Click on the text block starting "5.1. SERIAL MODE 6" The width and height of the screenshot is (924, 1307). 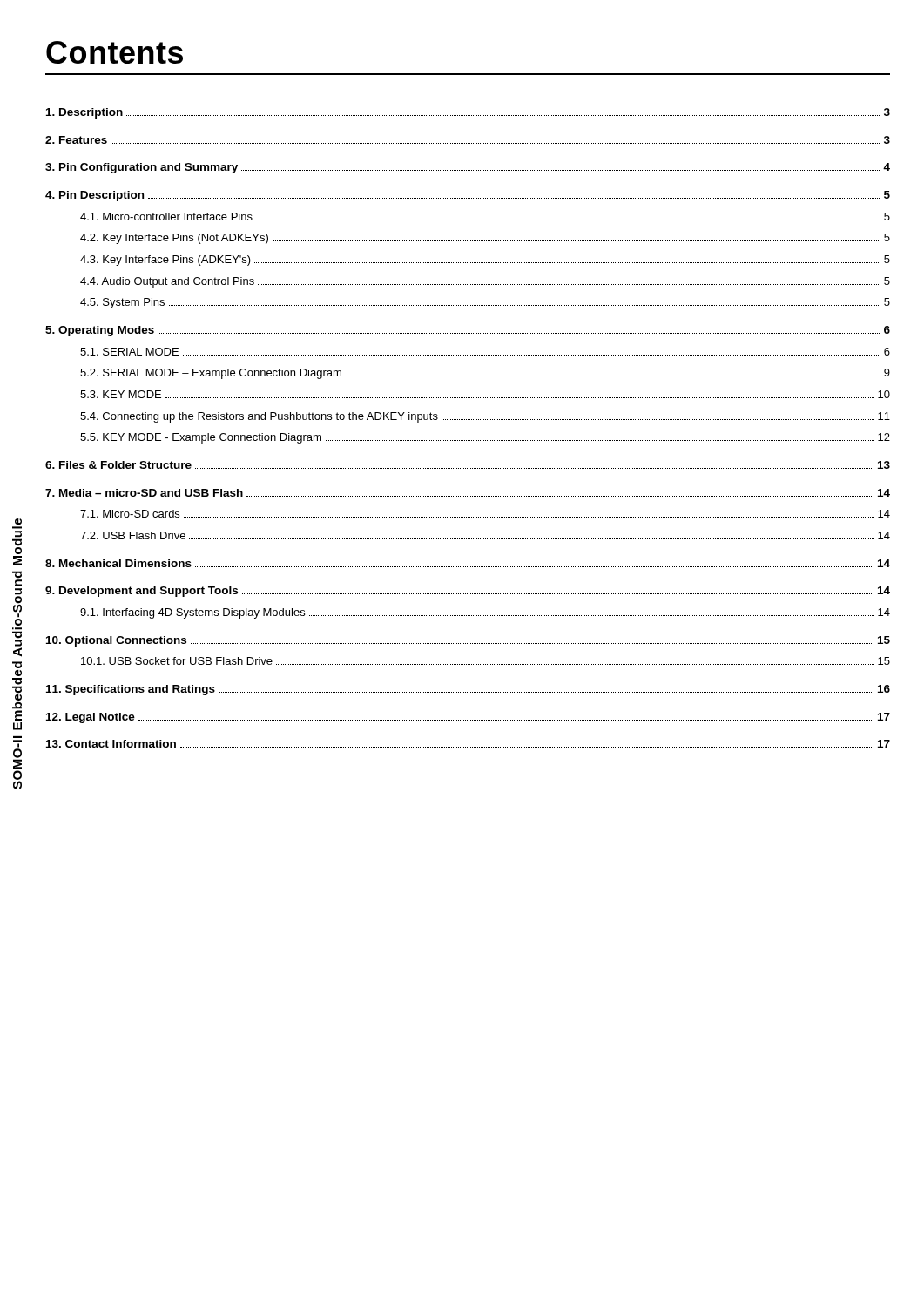point(485,352)
